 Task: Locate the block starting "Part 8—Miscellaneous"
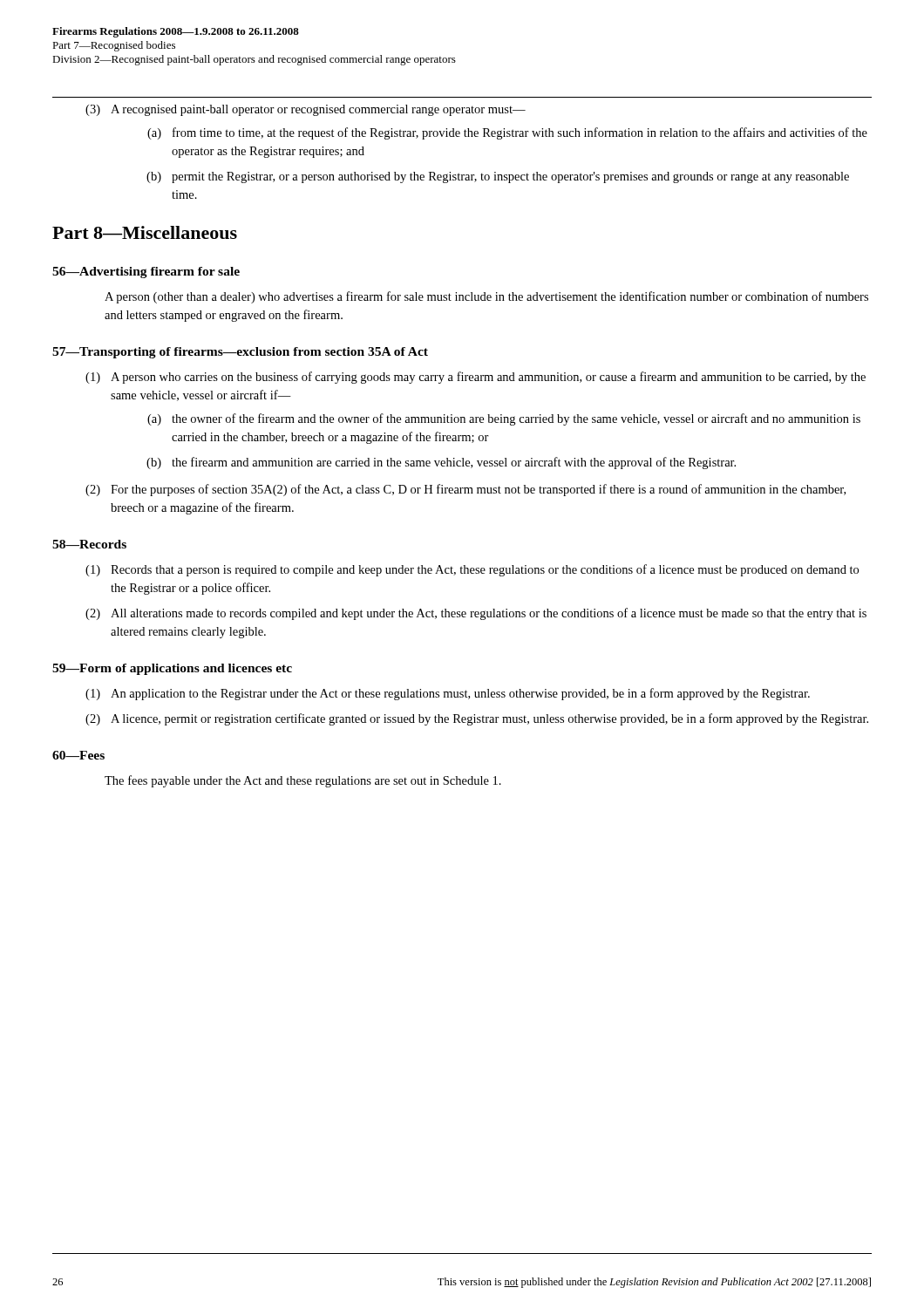click(x=145, y=232)
